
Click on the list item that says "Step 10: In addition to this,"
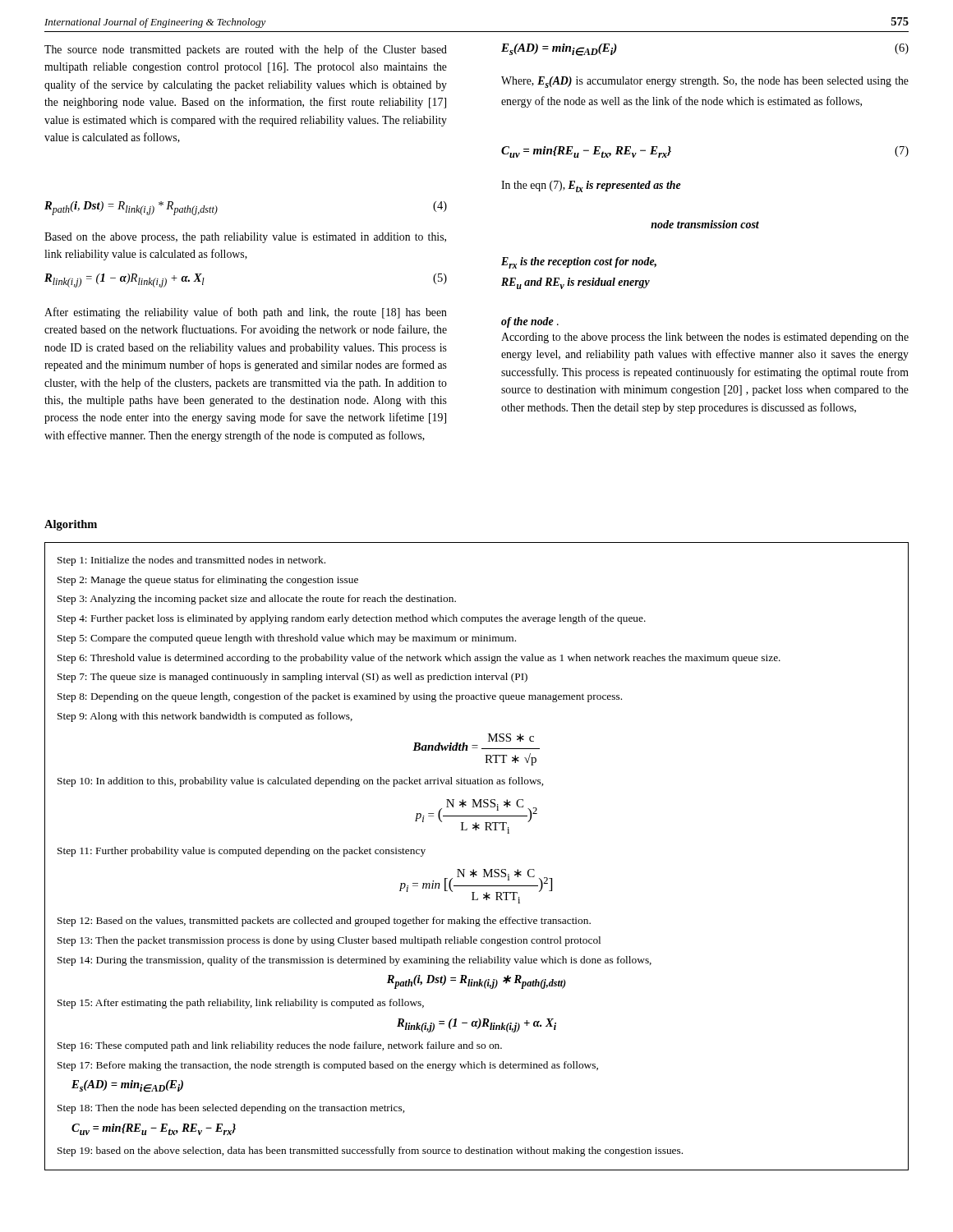300,781
